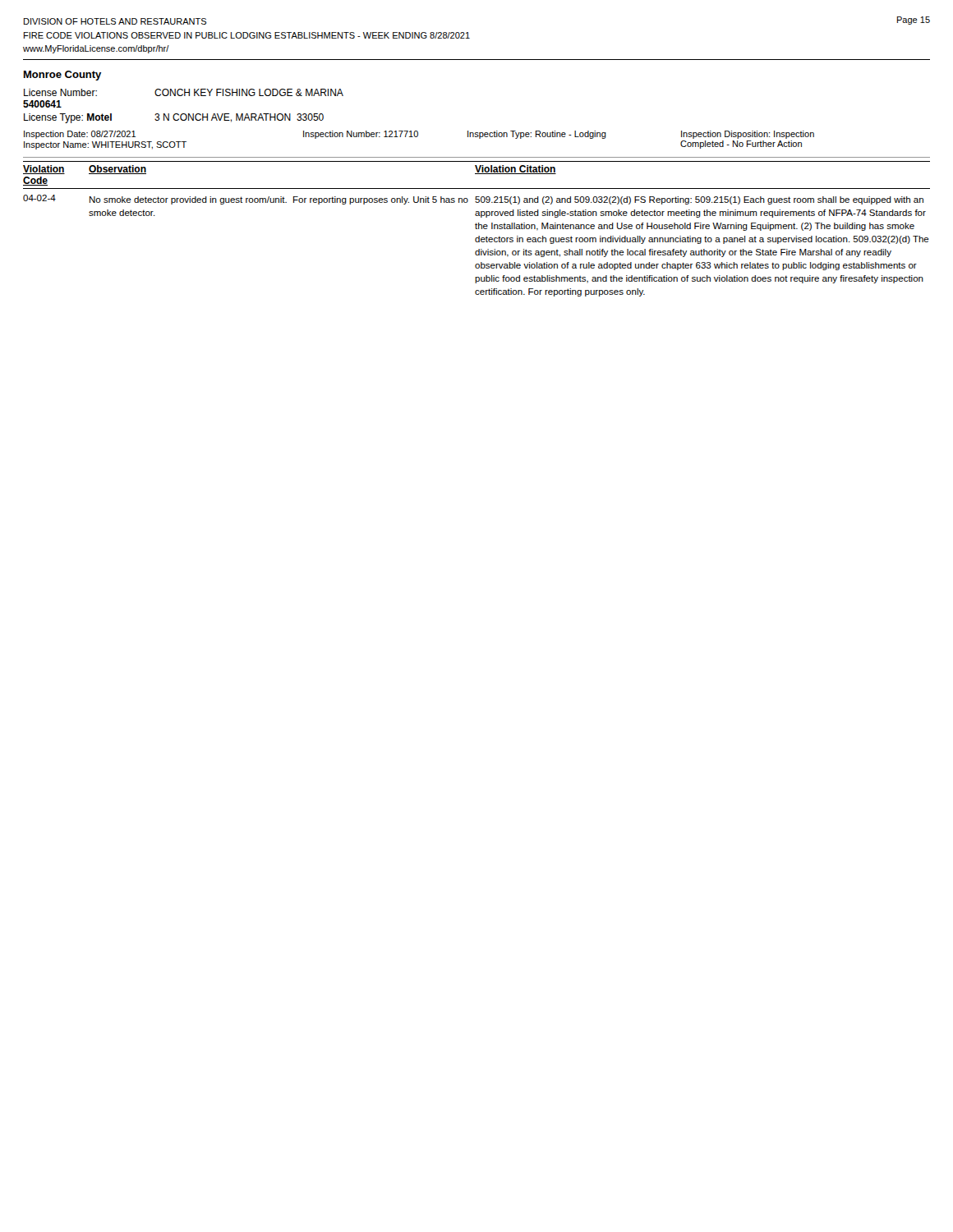Image resolution: width=953 pixels, height=1232 pixels.
Task: Find the block on this page that starts "License Number: 5400641 CONCH KEY FISHING LODGE &"
Action: [184, 92]
